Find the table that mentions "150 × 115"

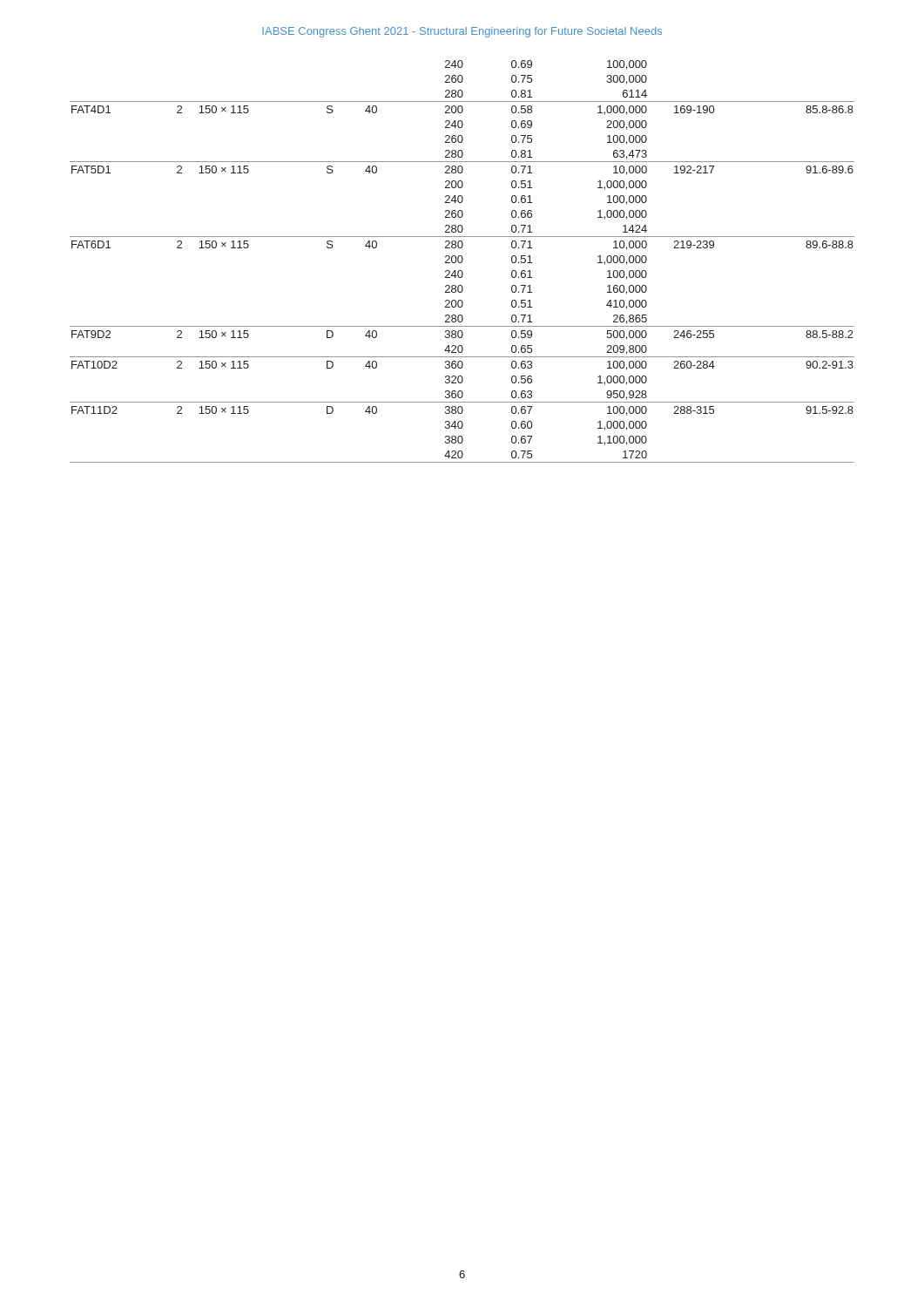point(462,260)
